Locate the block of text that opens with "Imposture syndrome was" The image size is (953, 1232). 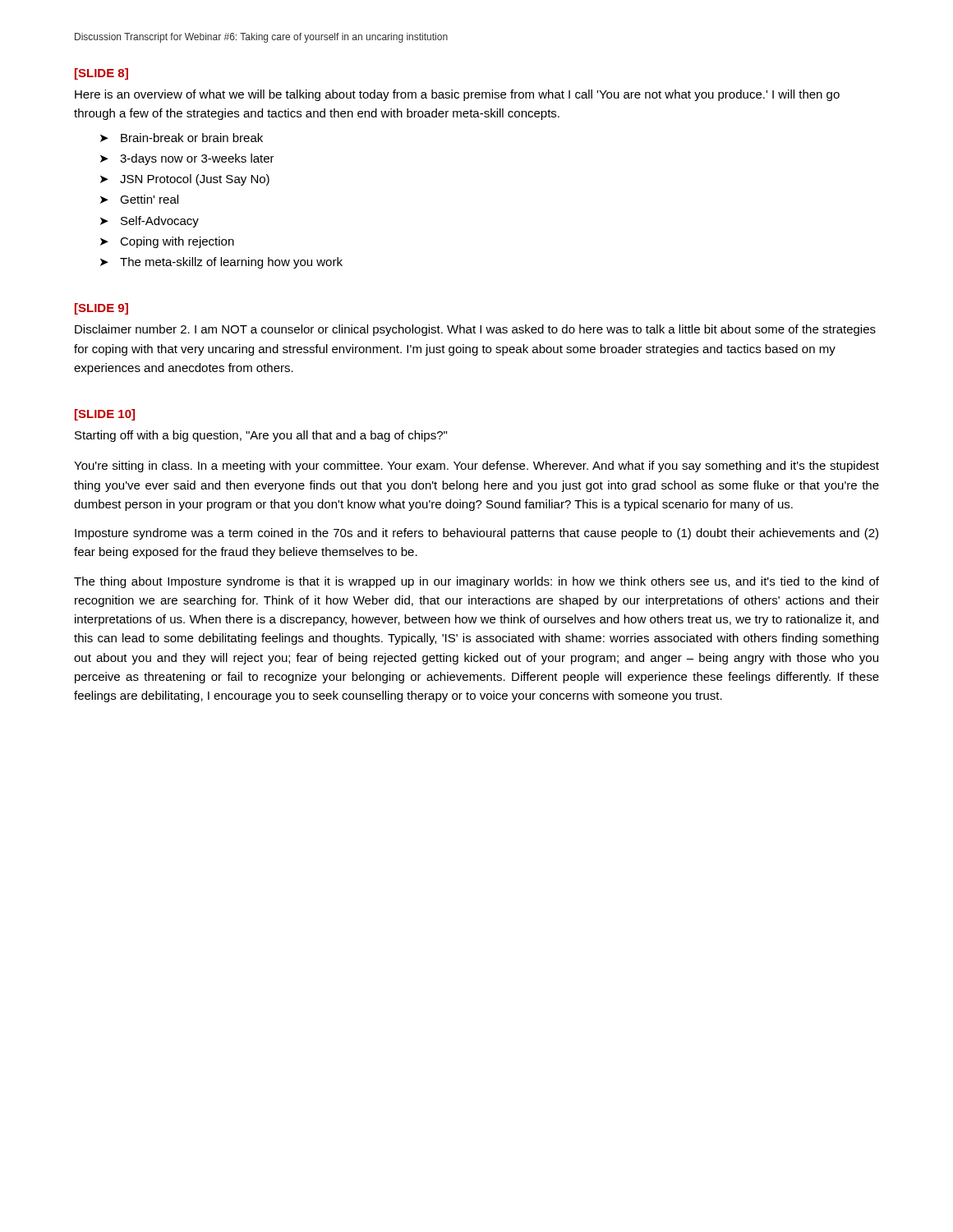pyautogui.click(x=476, y=542)
